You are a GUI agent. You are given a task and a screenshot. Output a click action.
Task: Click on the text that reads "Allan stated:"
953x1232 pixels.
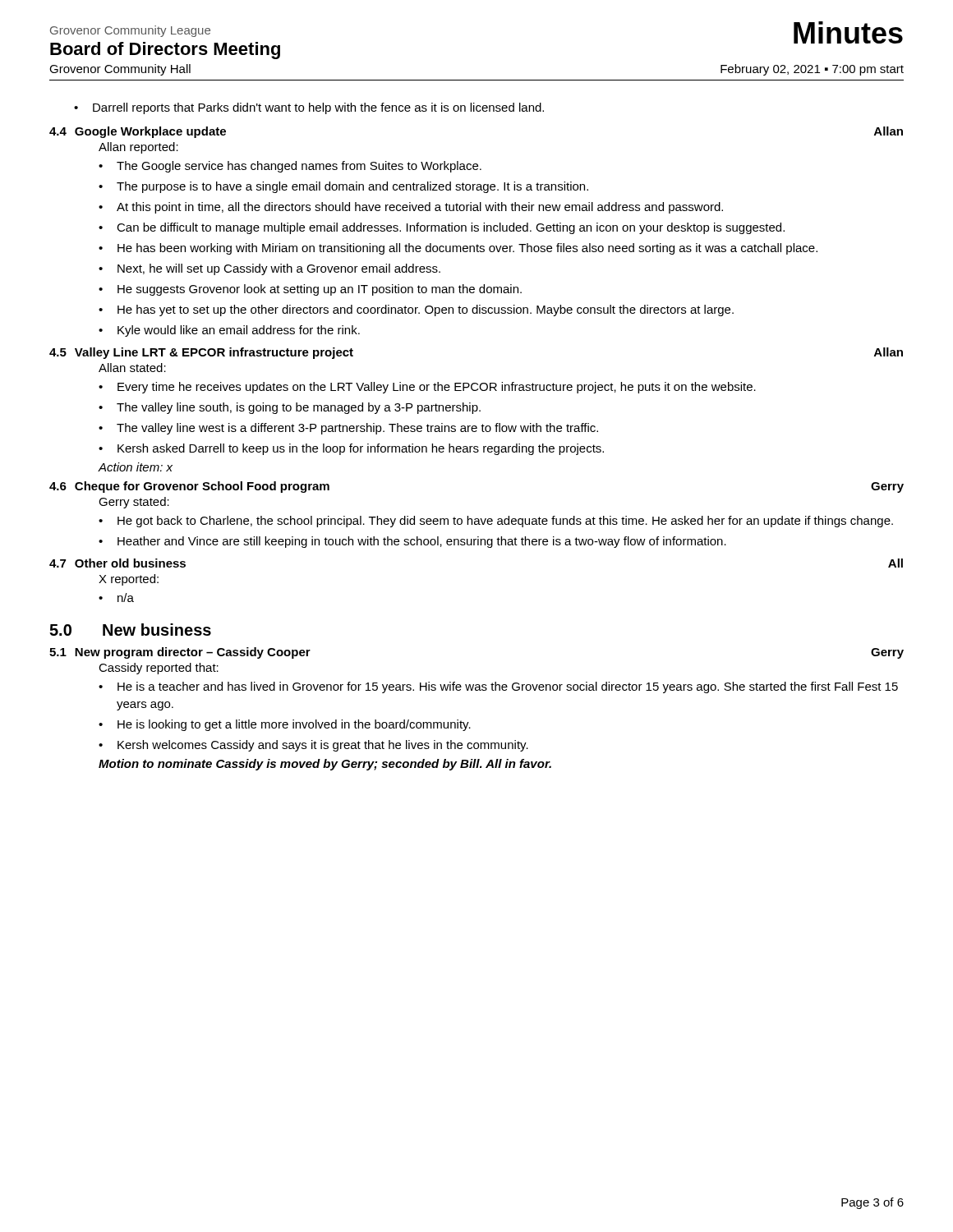[x=132, y=368]
